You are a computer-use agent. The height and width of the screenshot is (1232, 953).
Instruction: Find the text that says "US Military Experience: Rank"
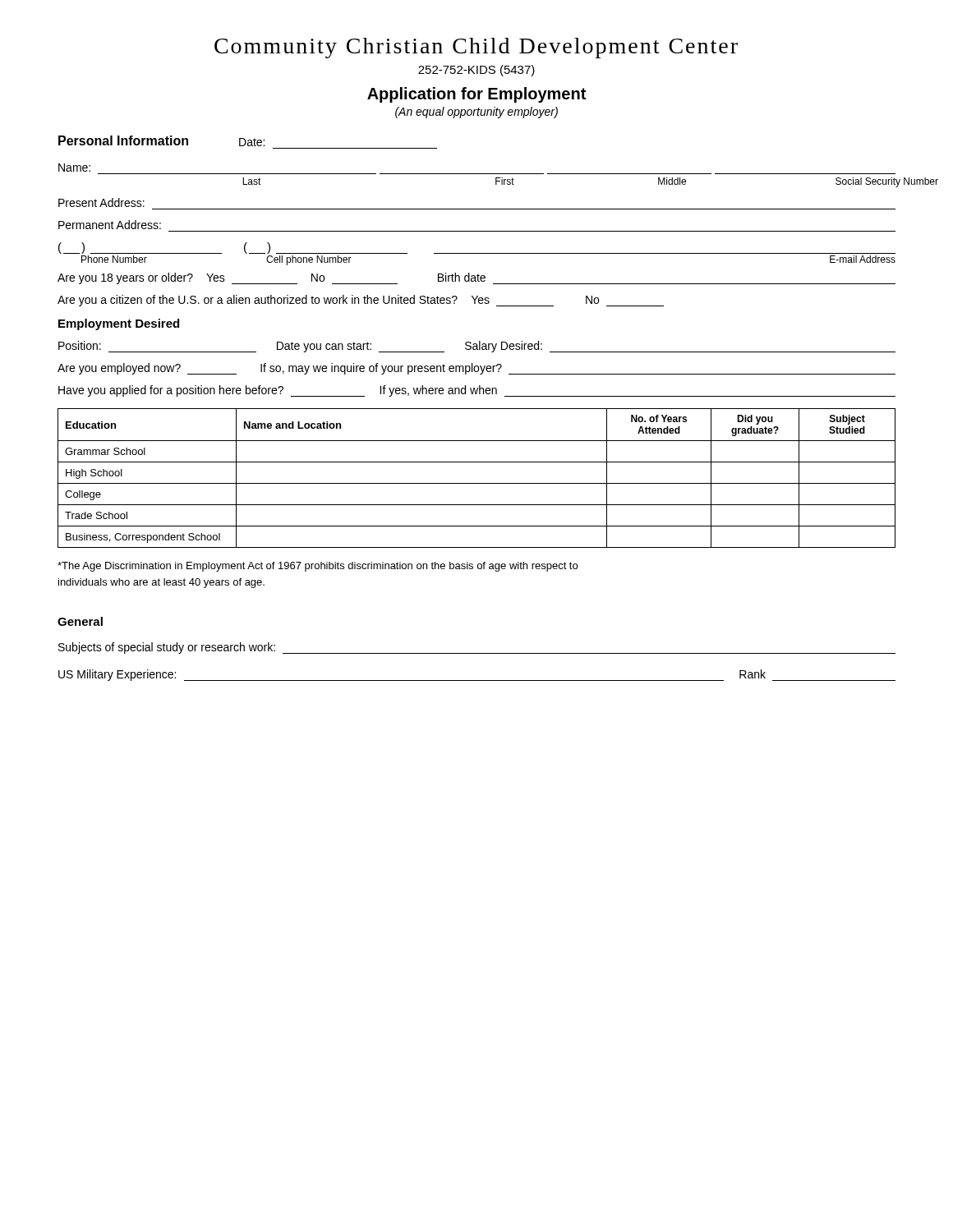[x=476, y=673]
